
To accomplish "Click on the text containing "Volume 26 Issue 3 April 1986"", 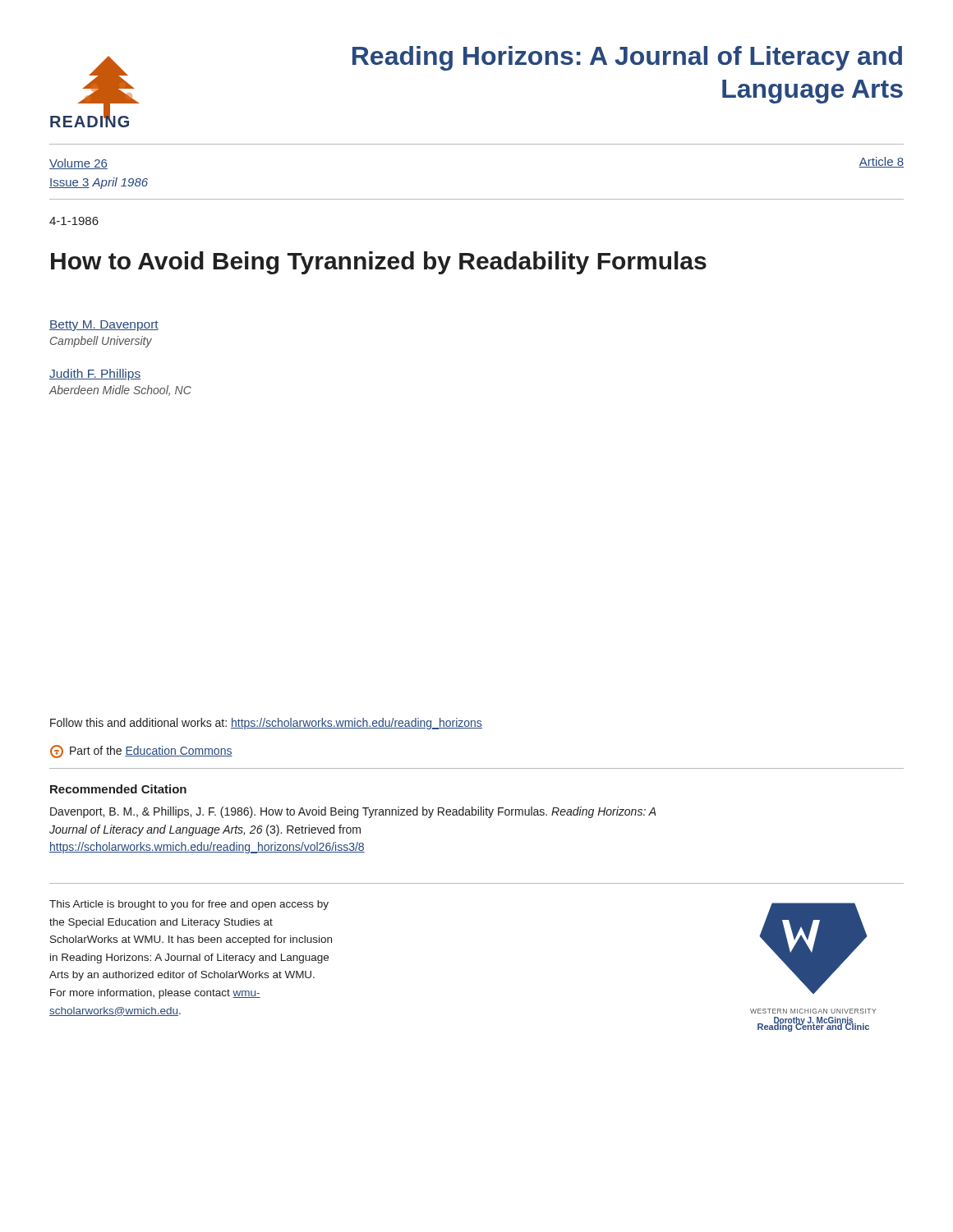I will [99, 173].
